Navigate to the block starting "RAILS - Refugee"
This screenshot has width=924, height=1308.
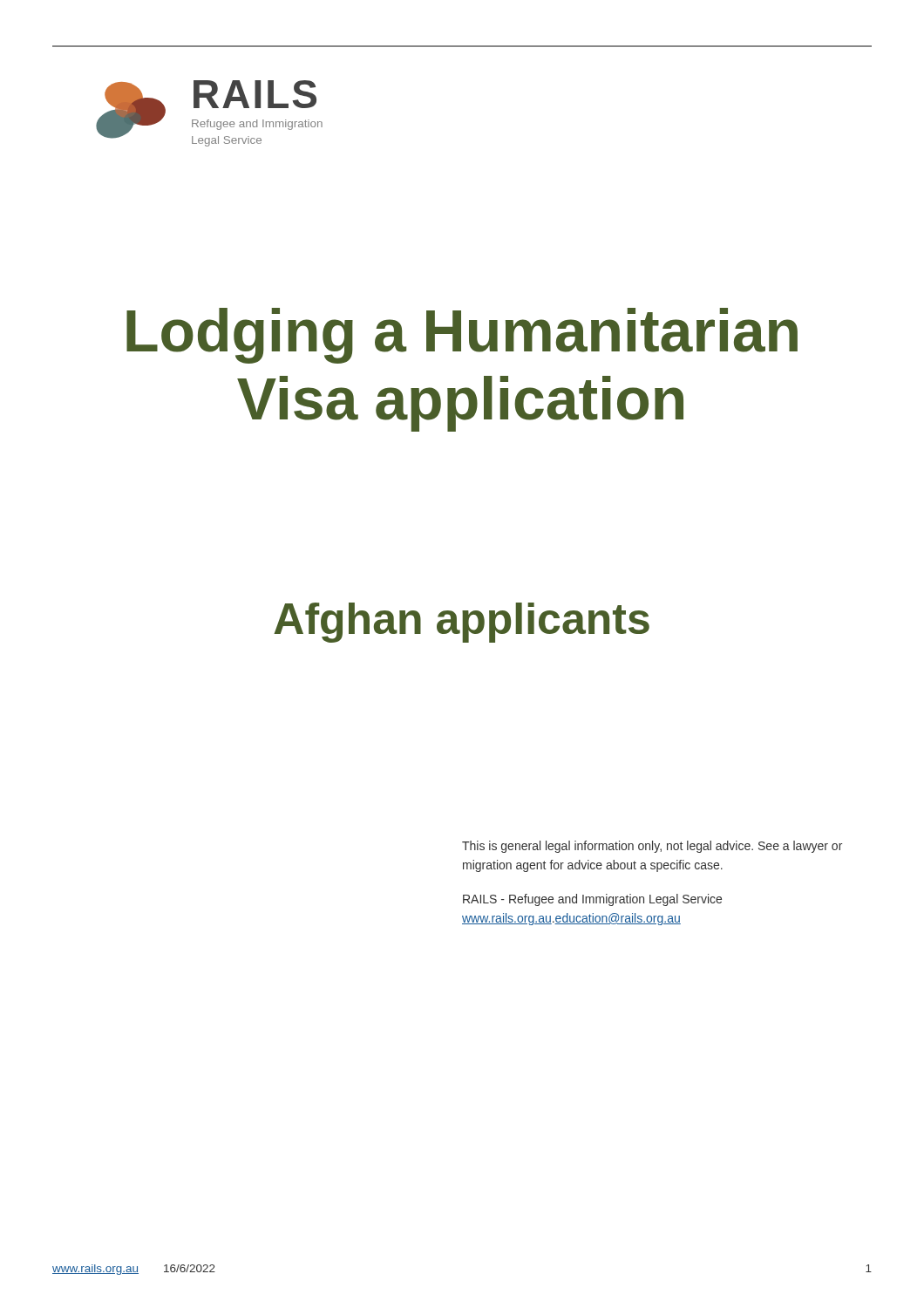(592, 909)
